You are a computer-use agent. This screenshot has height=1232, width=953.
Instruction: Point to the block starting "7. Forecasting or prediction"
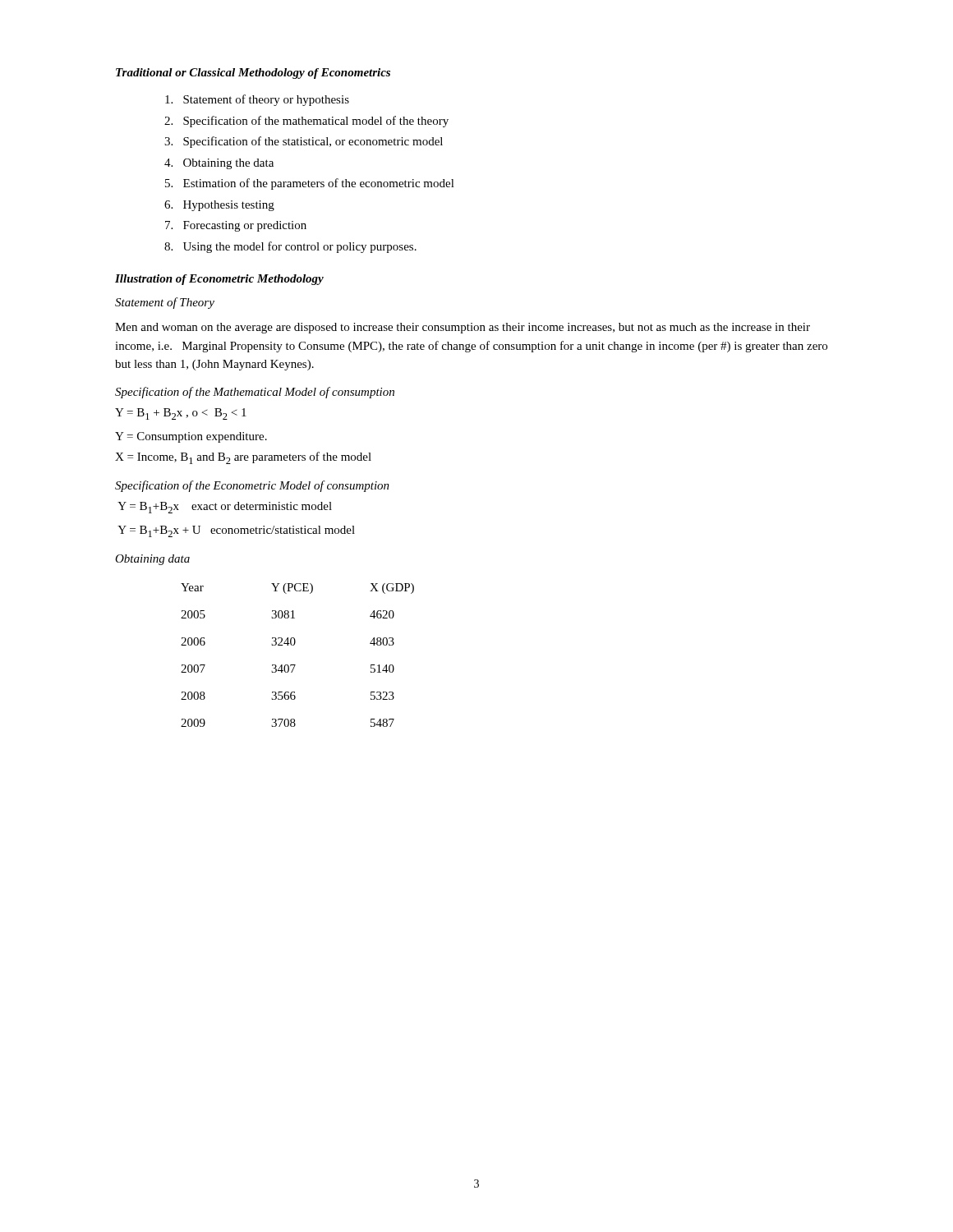[x=235, y=225]
